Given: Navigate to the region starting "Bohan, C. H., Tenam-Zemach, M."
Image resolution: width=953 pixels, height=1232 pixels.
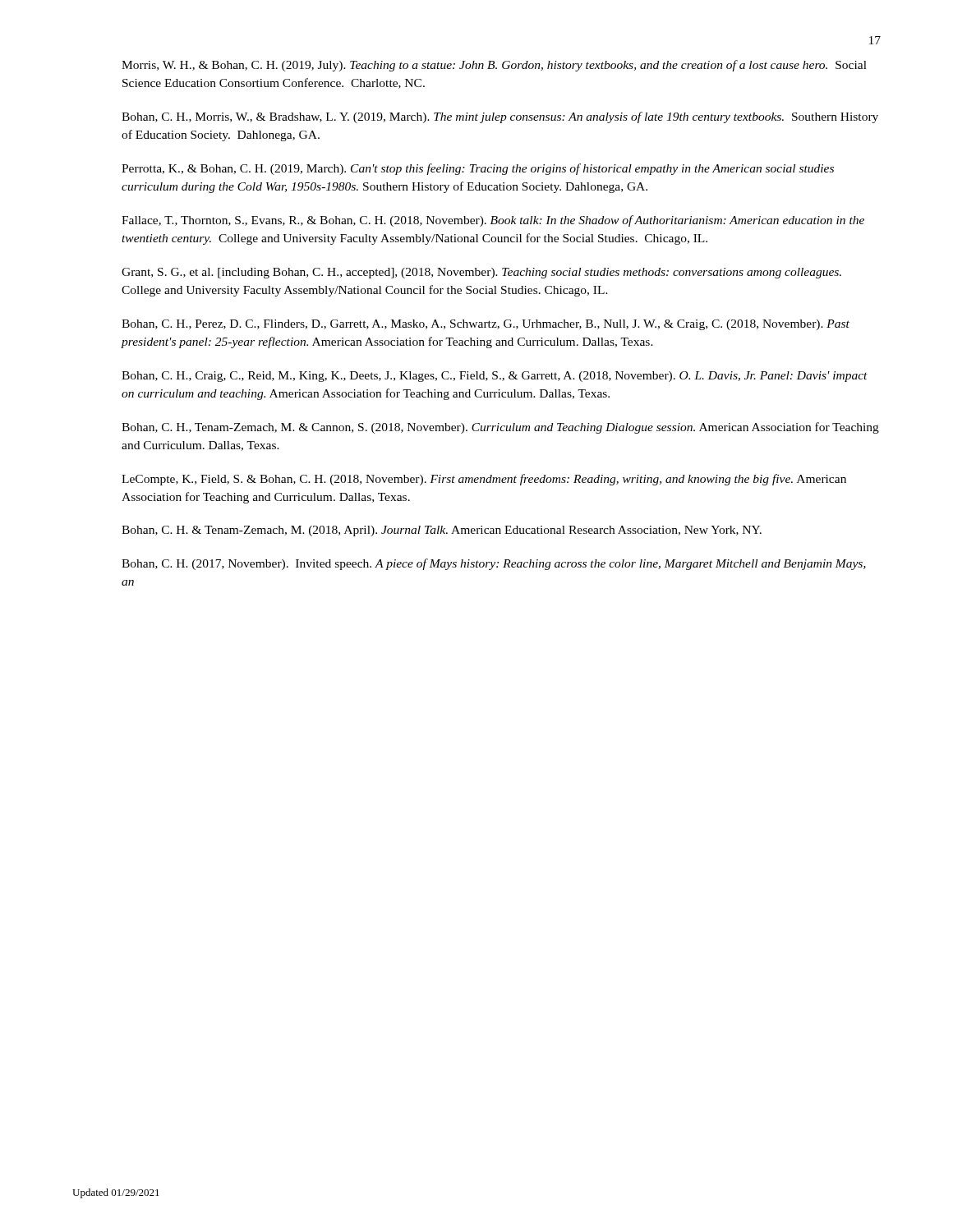Looking at the screenshot, I should coord(500,436).
